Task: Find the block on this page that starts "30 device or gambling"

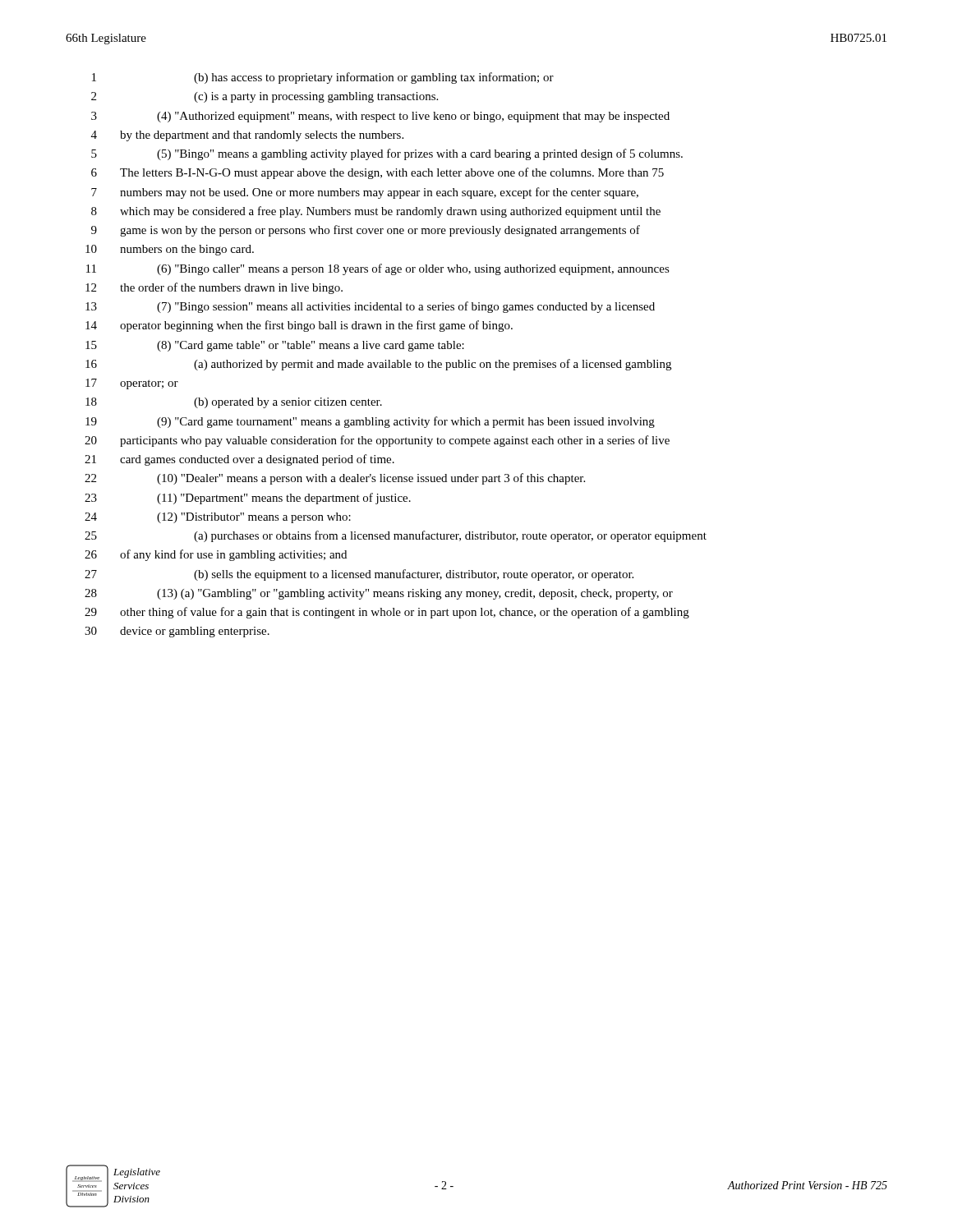Action: [177, 632]
